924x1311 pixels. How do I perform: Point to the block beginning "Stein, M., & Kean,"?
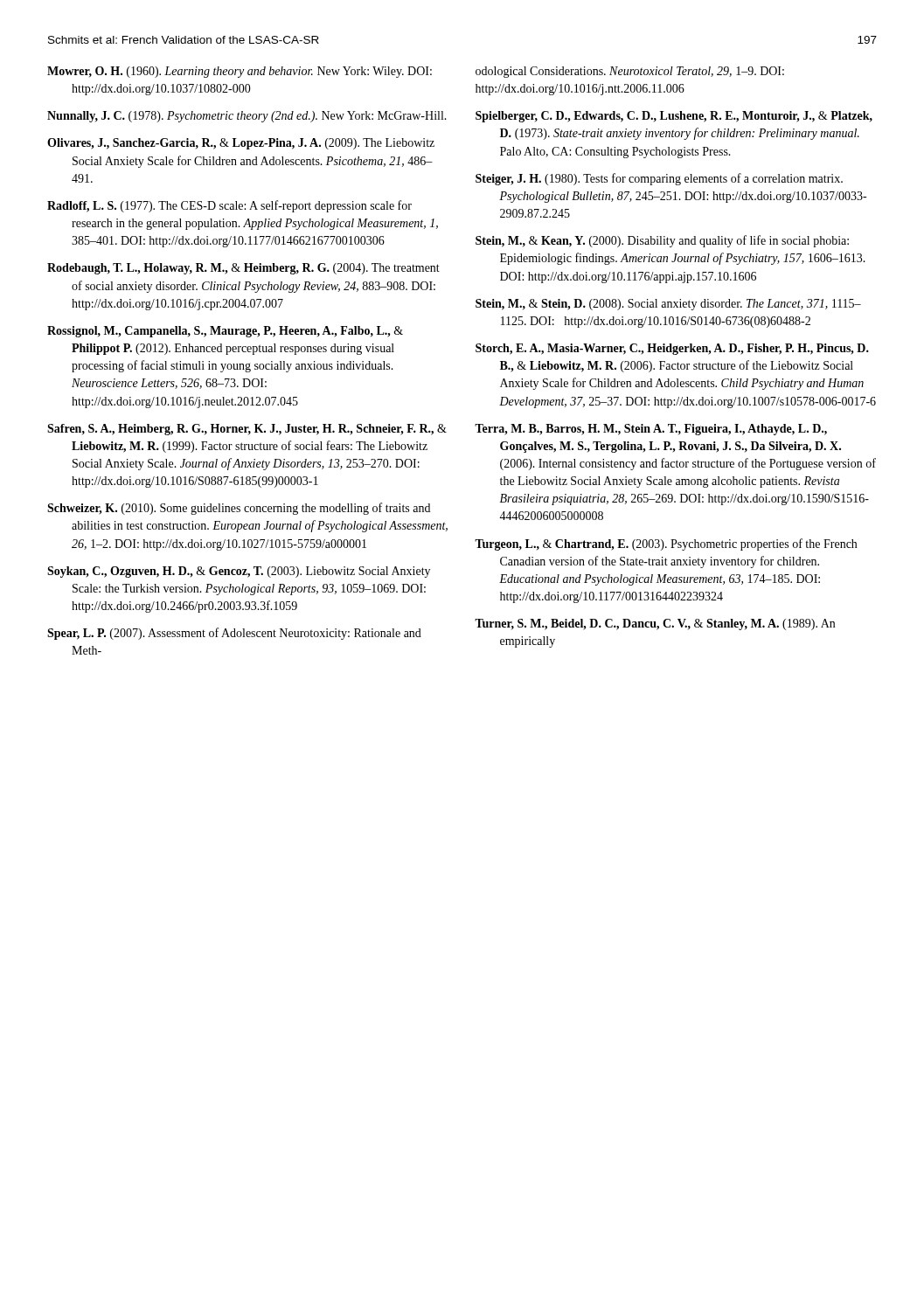[x=670, y=259]
